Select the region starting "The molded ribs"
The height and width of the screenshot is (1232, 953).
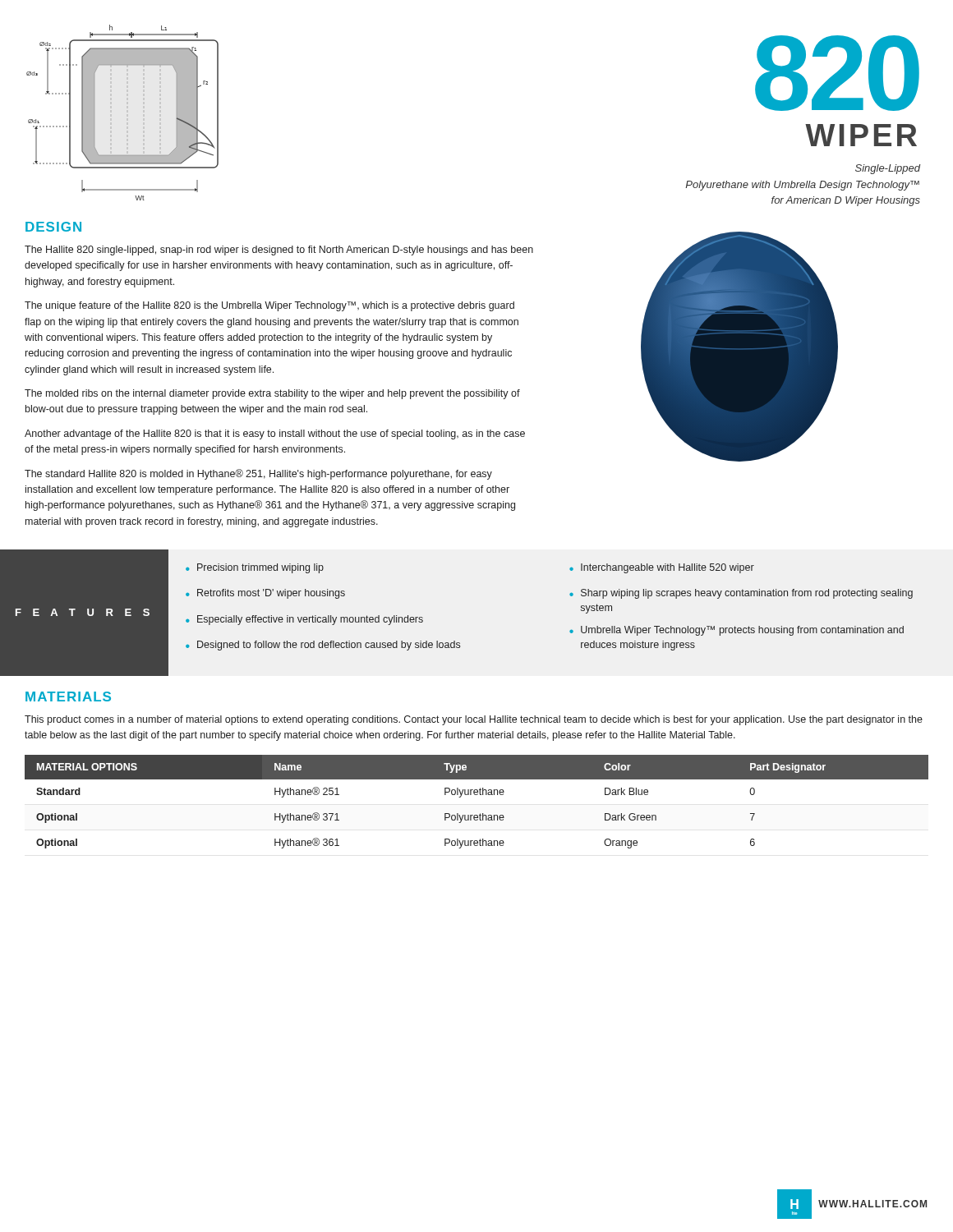point(279,402)
